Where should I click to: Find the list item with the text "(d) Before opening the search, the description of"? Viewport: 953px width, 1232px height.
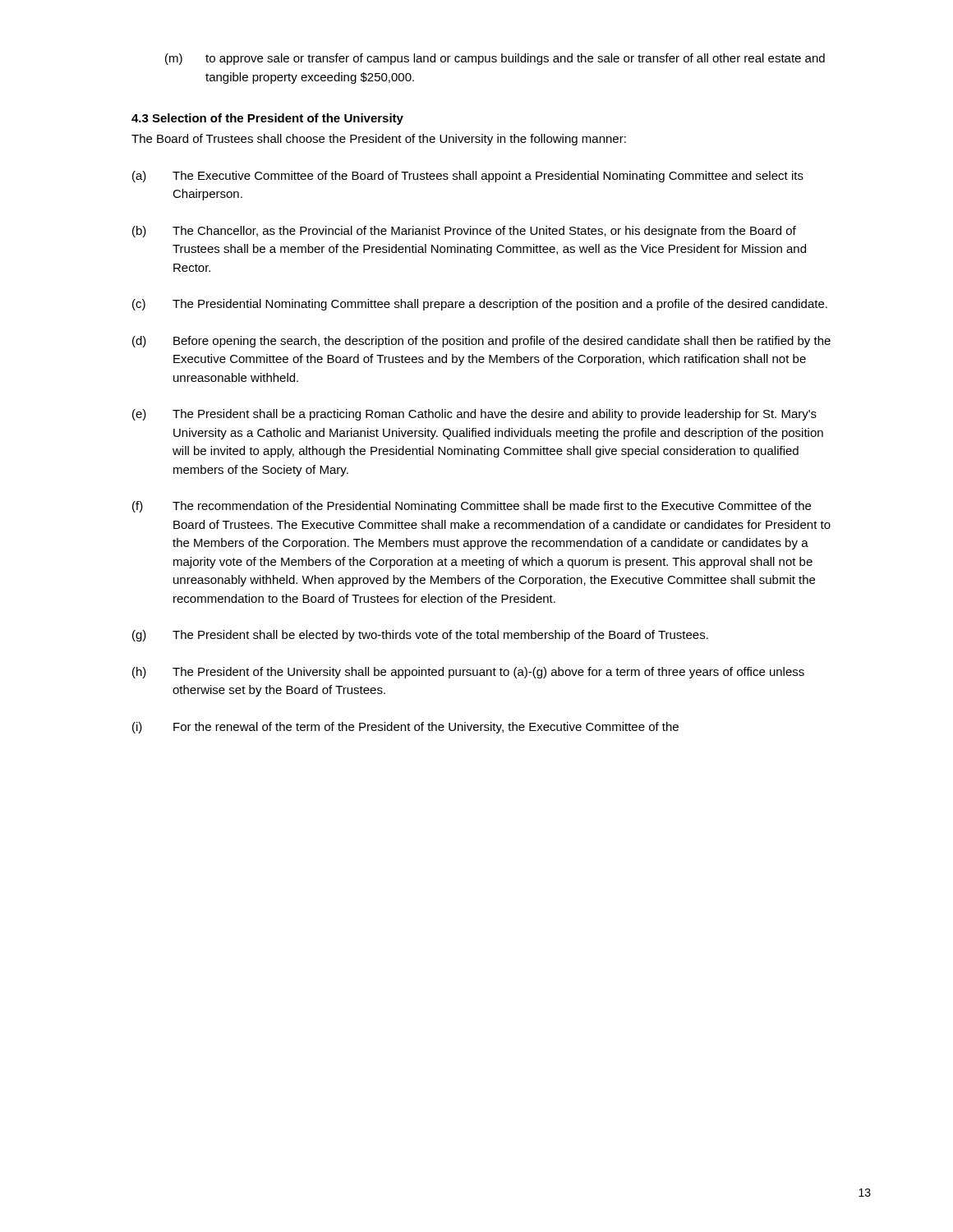pyautogui.click(x=485, y=359)
